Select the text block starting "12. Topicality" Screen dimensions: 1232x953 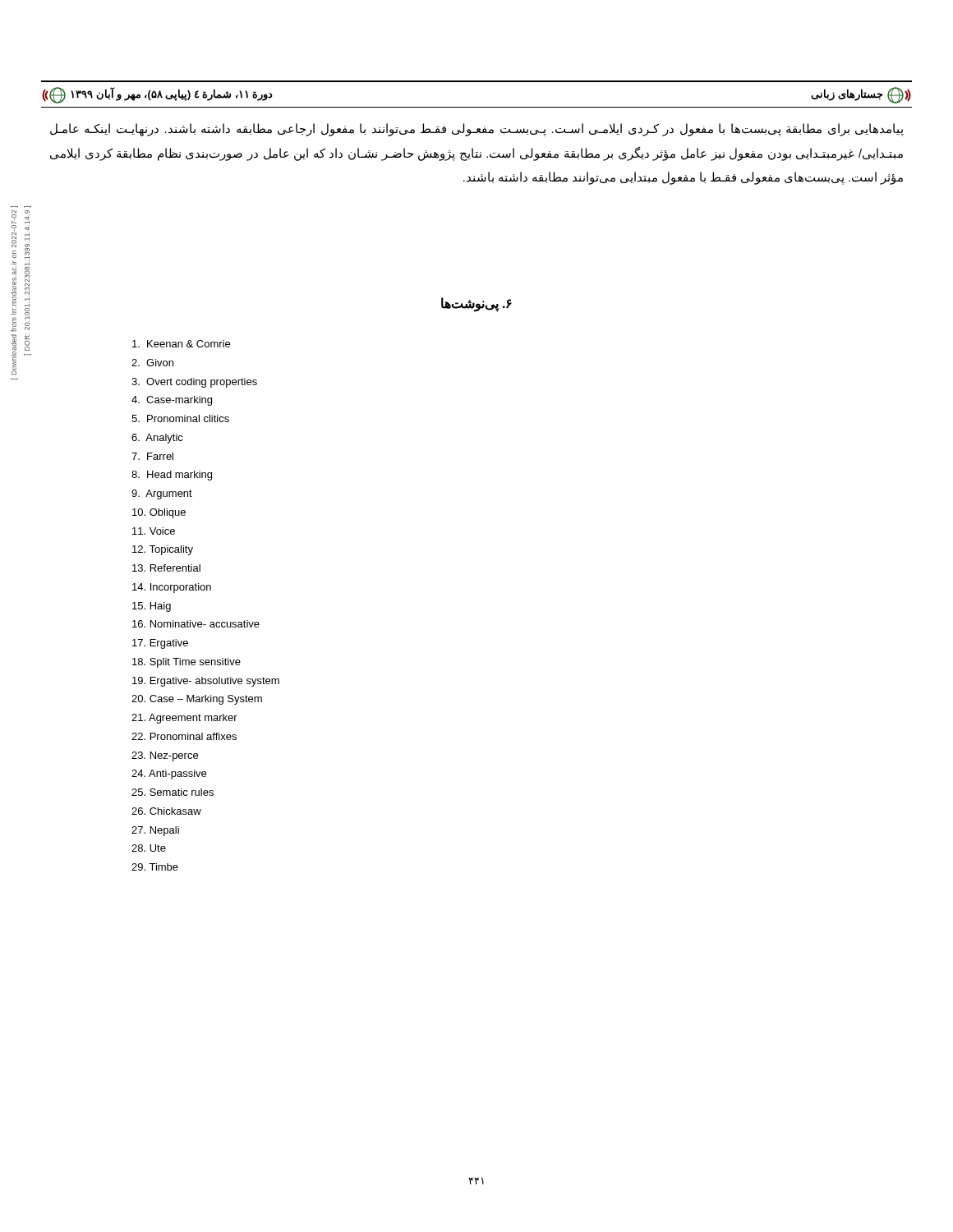[162, 549]
